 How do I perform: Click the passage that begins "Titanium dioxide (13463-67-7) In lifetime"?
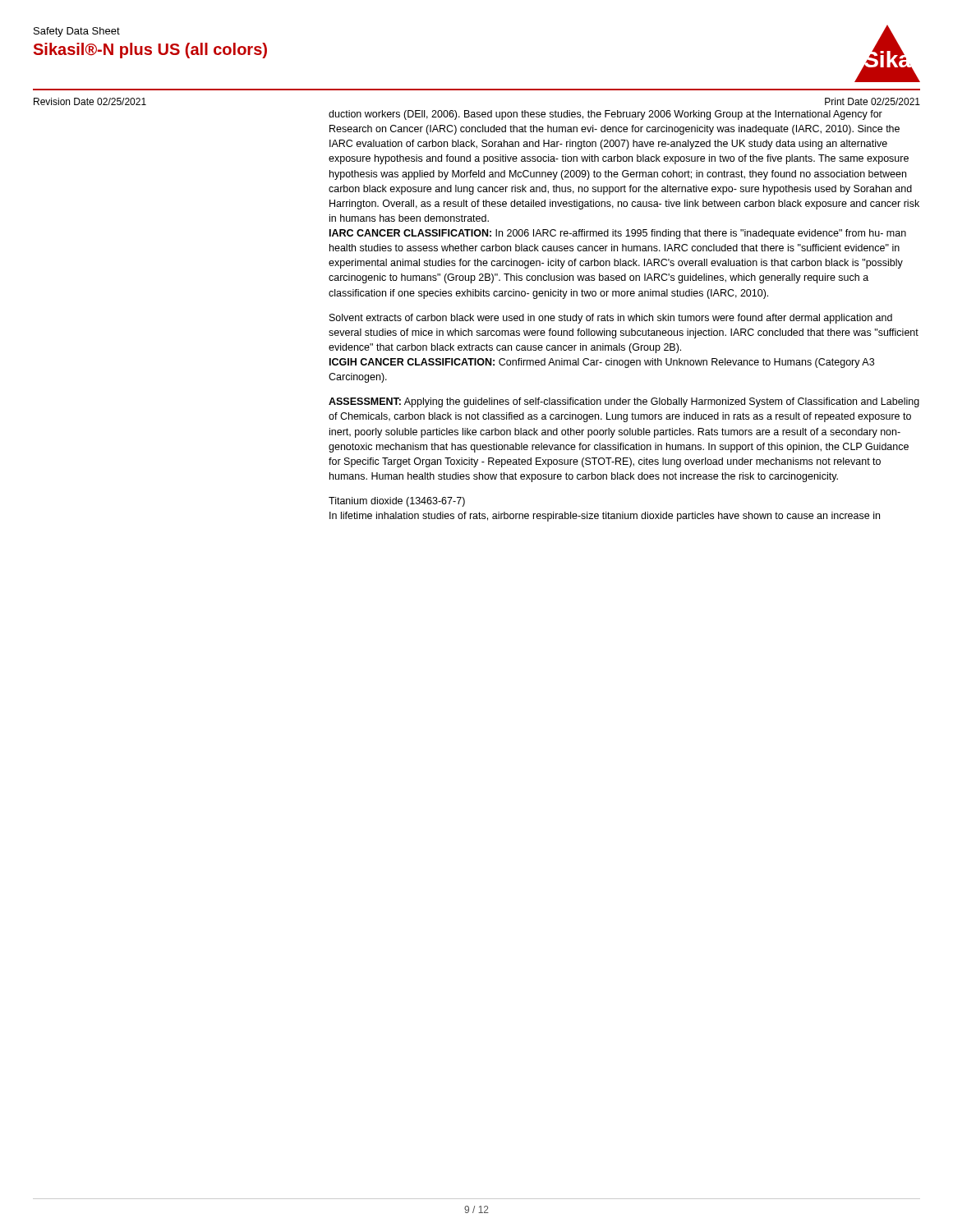605,508
